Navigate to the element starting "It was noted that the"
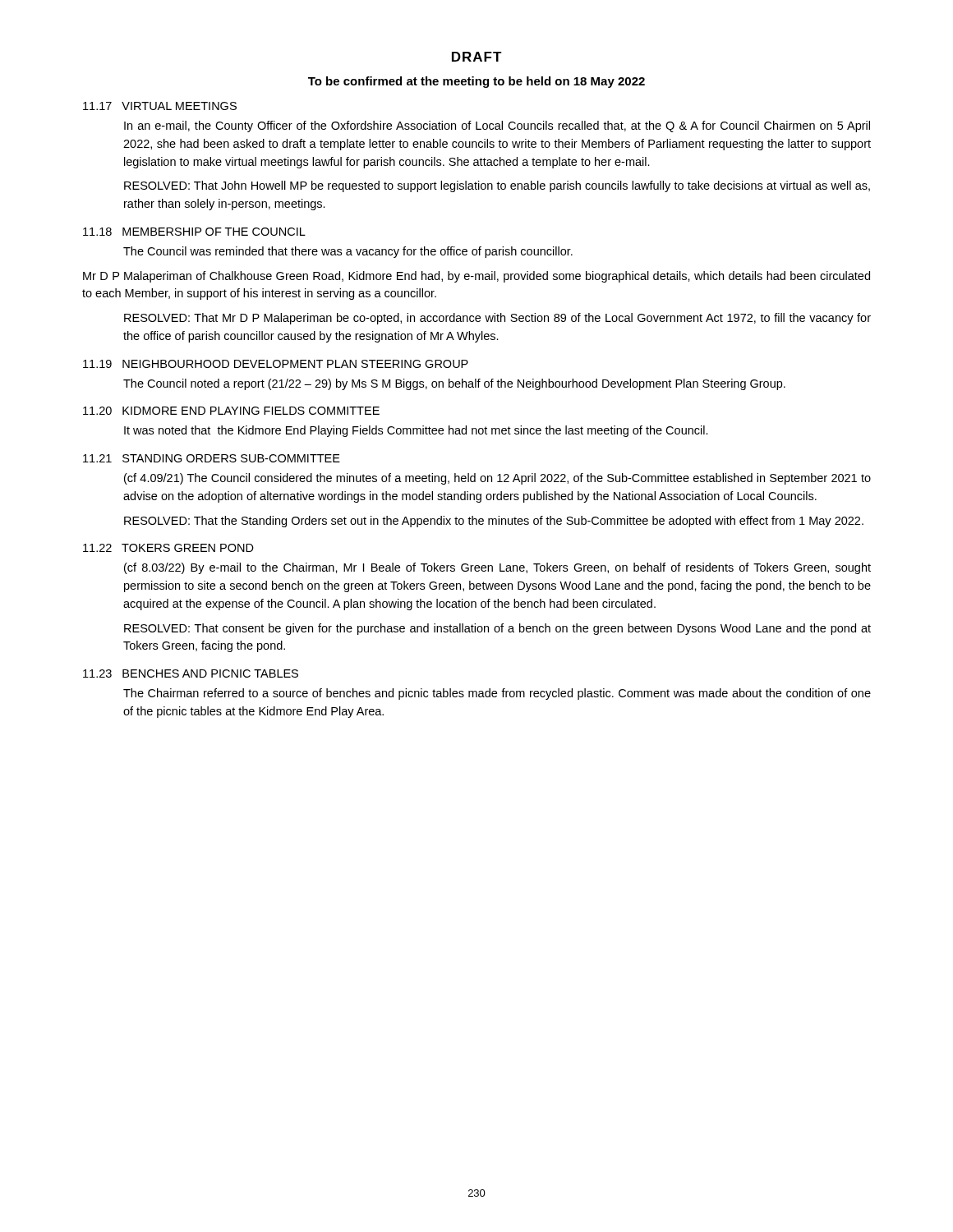The height and width of the screenshot is (1232, 953). click(x=416, y=431)
